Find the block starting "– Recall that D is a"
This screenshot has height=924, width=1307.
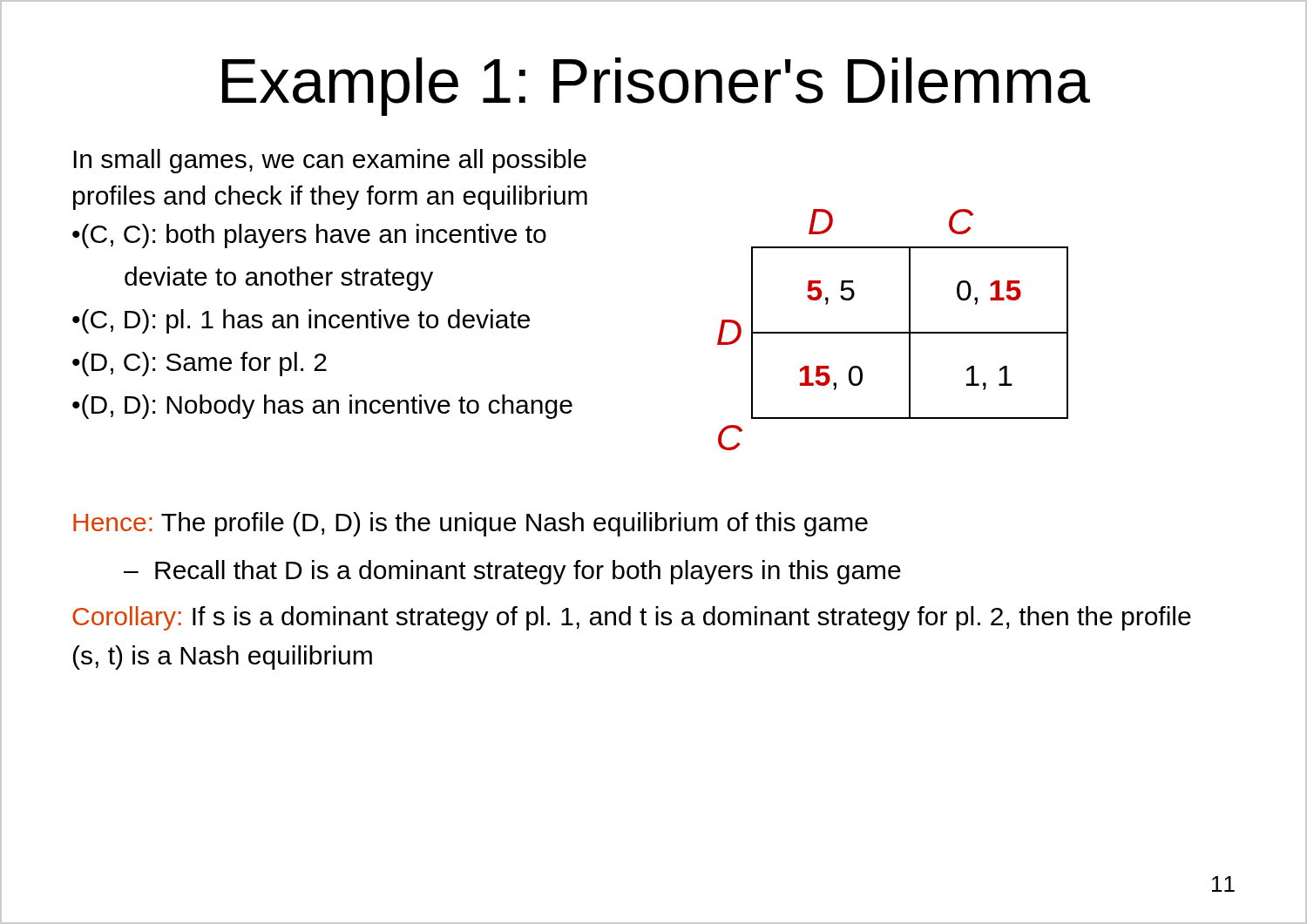coord(513,570)
